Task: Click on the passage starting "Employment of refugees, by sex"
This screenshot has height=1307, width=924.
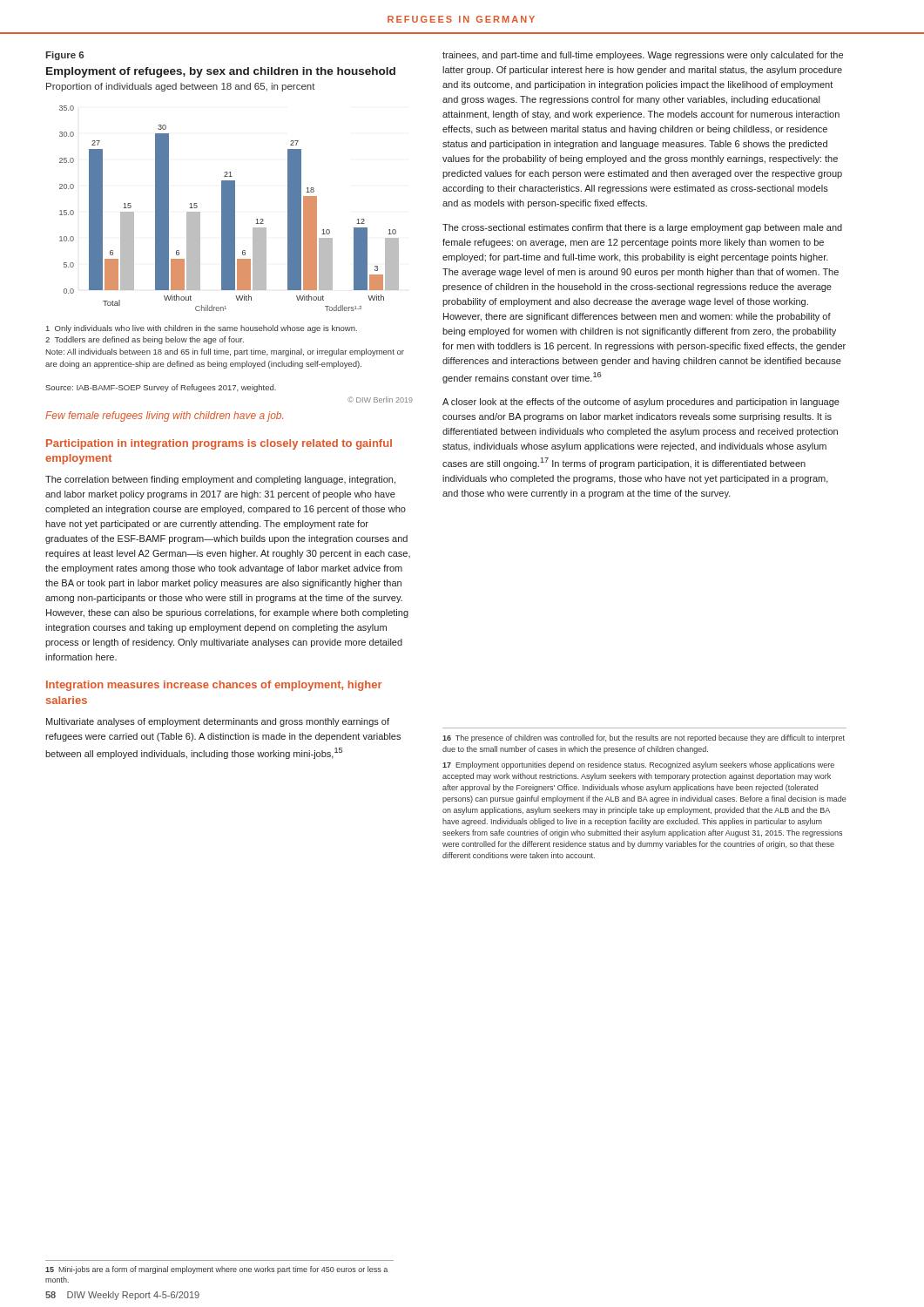Action: [221, 71]
